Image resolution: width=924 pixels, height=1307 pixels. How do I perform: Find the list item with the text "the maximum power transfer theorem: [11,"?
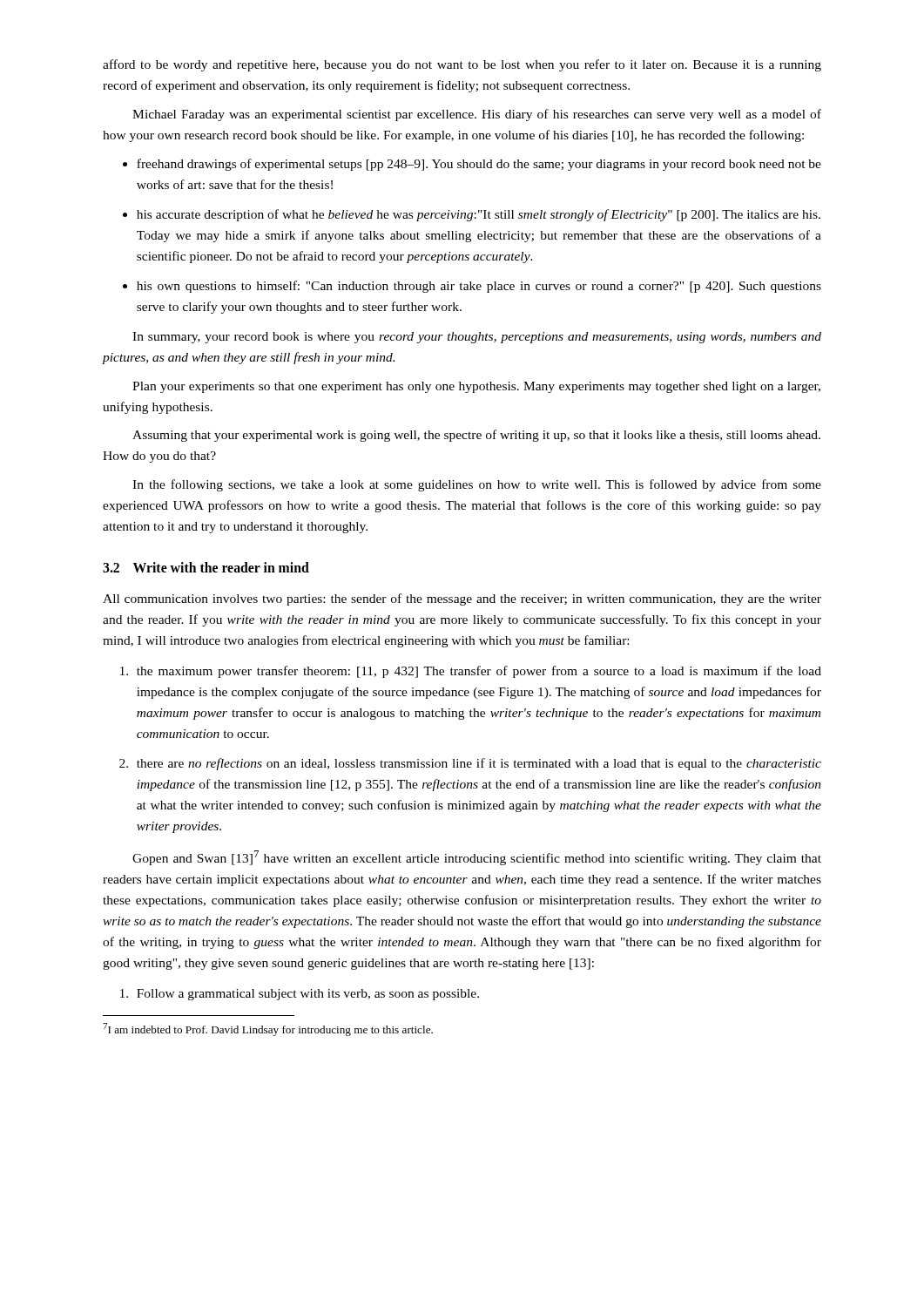(479, 702)
